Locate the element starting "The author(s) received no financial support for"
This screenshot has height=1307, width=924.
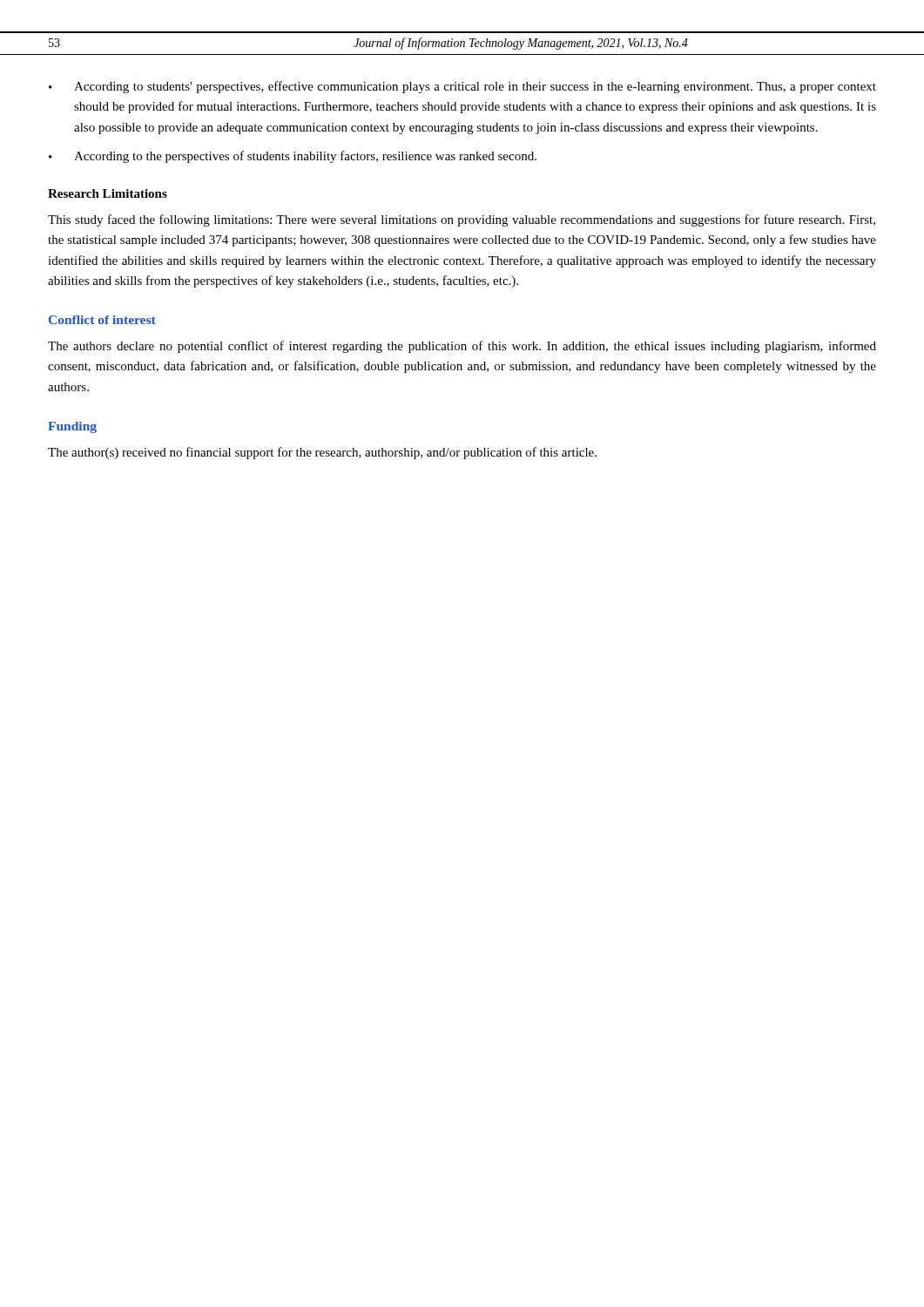click(323, 452)
